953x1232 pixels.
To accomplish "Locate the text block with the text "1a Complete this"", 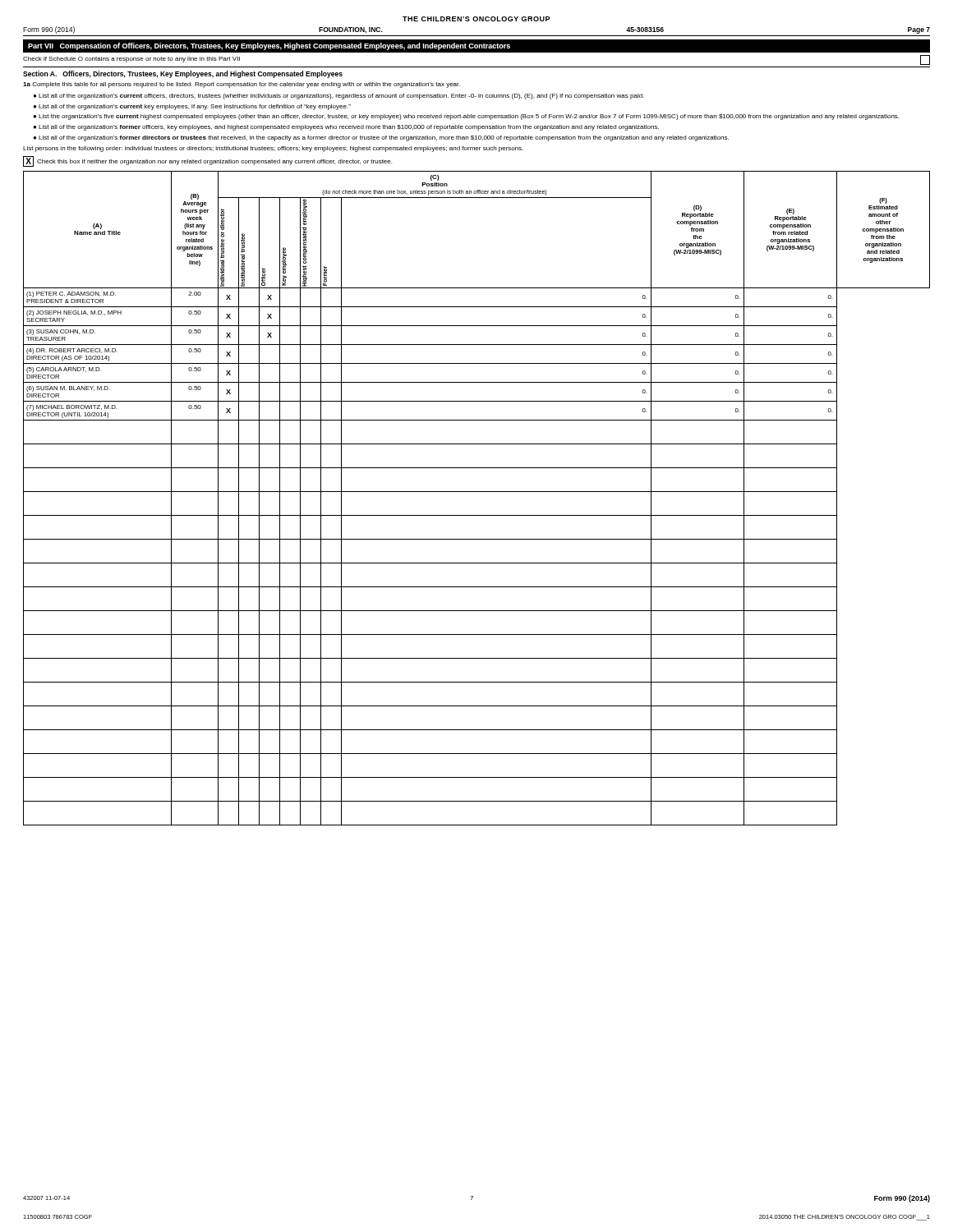I will (x=242, y=84).
